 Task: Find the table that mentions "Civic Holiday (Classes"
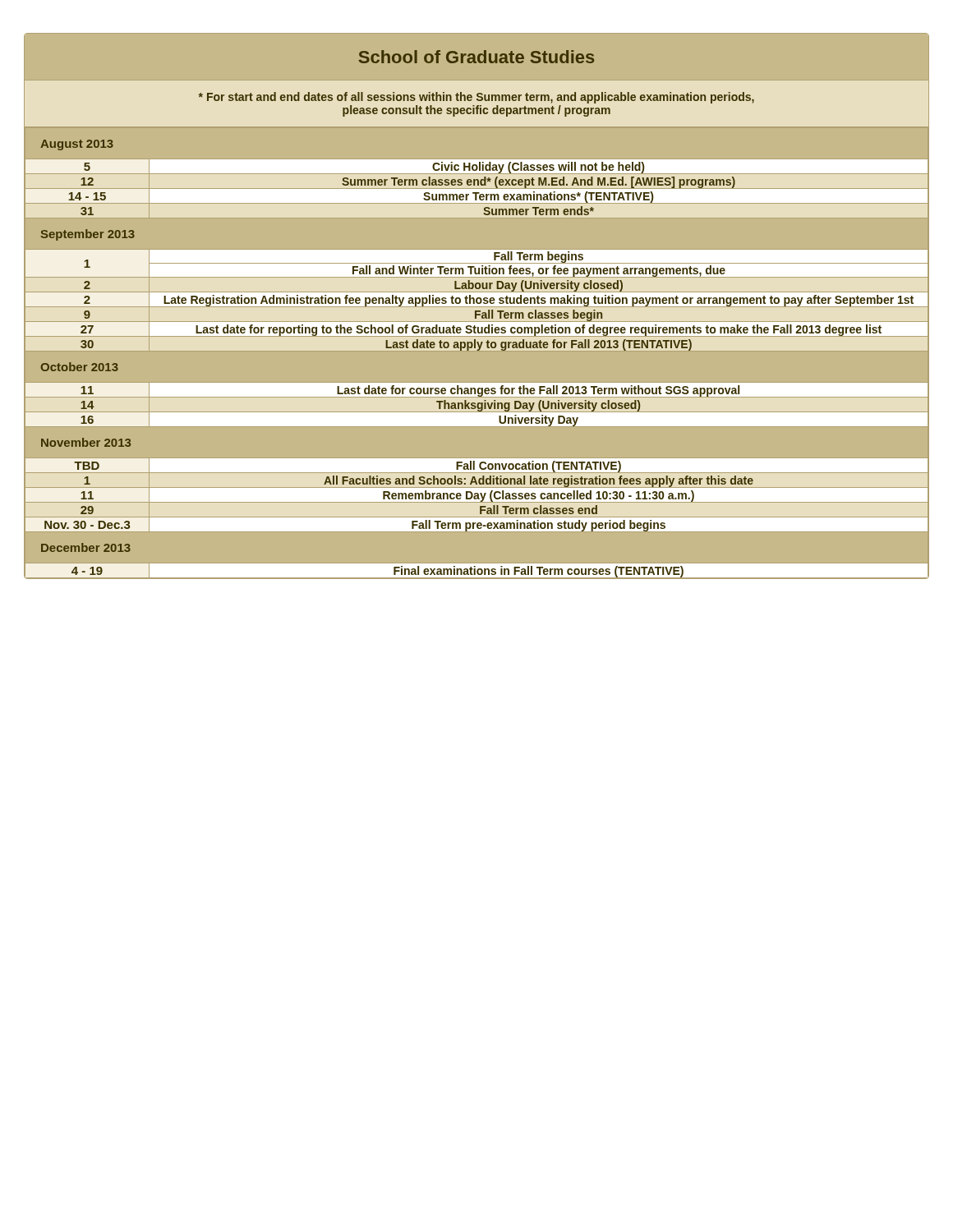click(476, 353)
